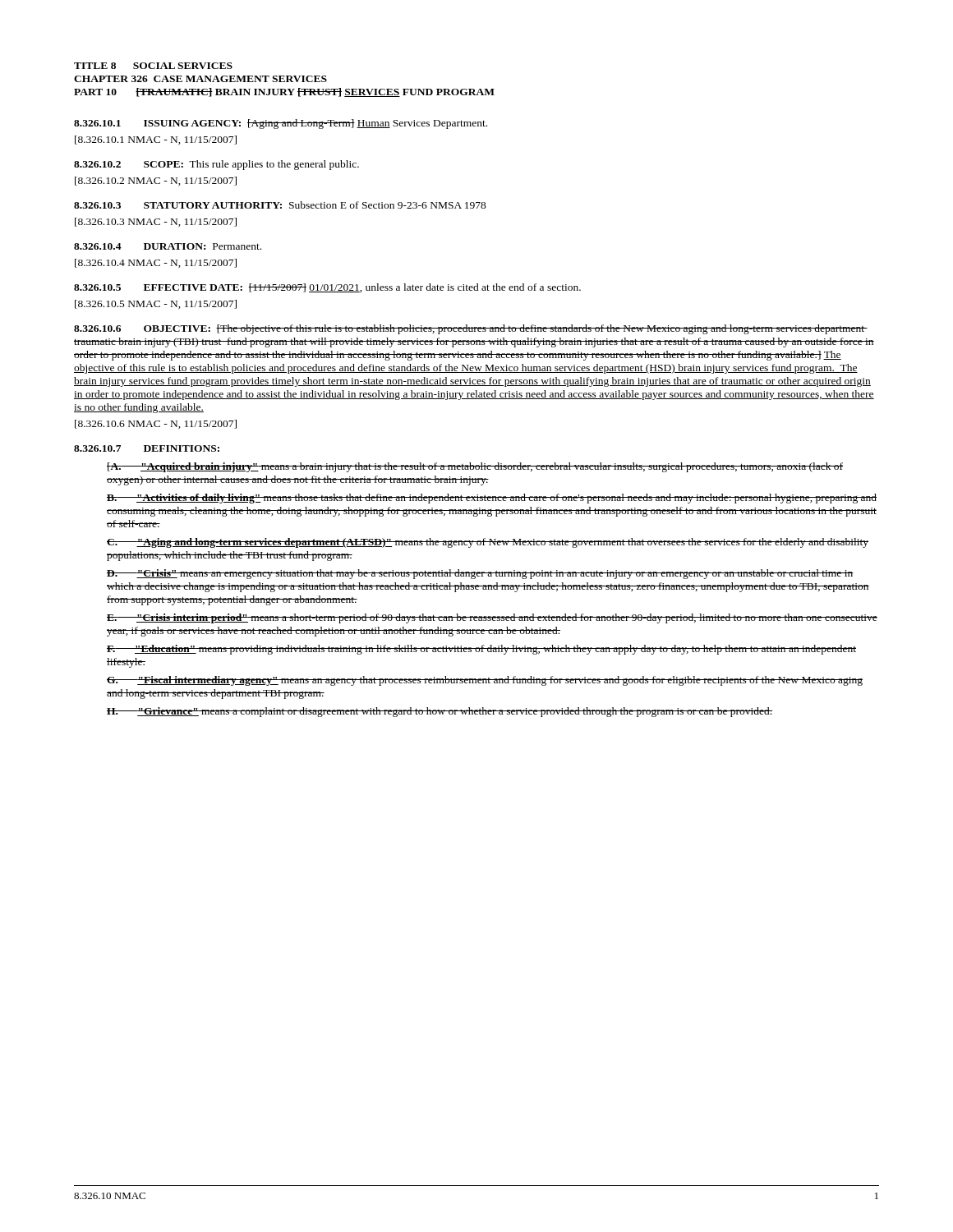Image resolution: width=953 pixels, height=1232 pixels.
Task: Find the block on this page that starts "326.10.3 STATUTORY AUTHORITY: Subsection E of"
Action: [476, 214]
